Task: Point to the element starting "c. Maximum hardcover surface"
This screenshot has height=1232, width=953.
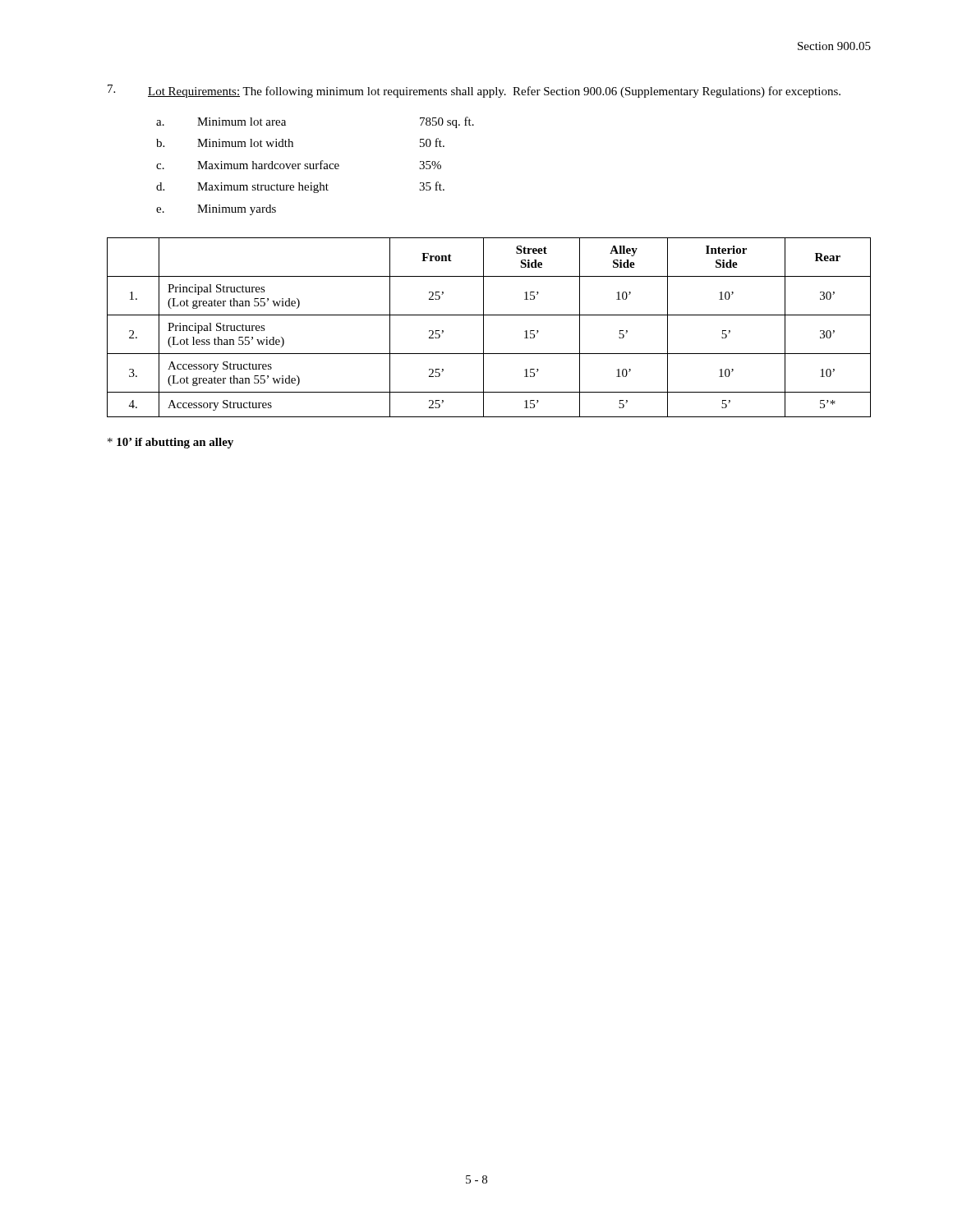Action: (299, 165)
